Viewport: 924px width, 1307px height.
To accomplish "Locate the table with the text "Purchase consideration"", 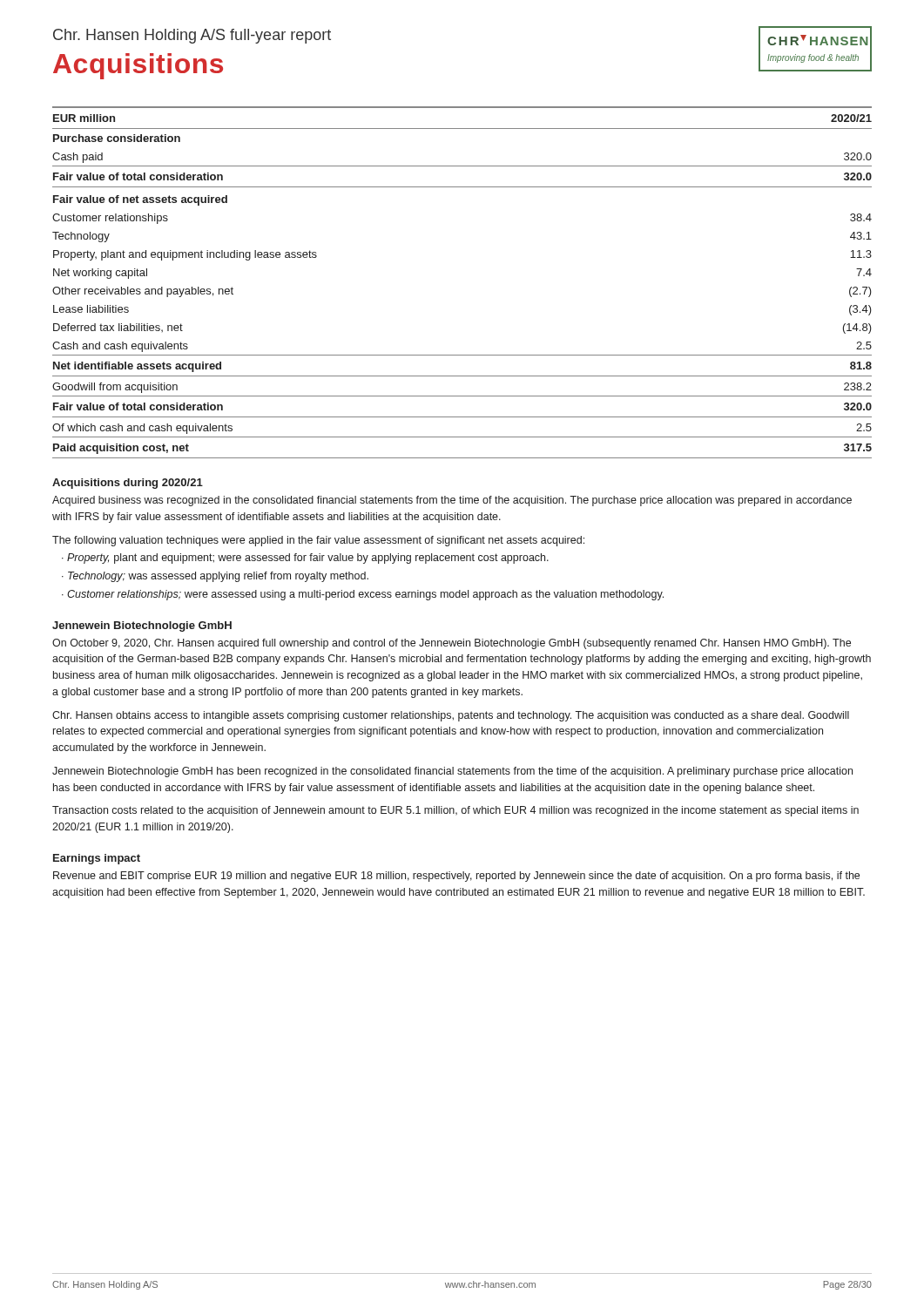I will 462,282.
